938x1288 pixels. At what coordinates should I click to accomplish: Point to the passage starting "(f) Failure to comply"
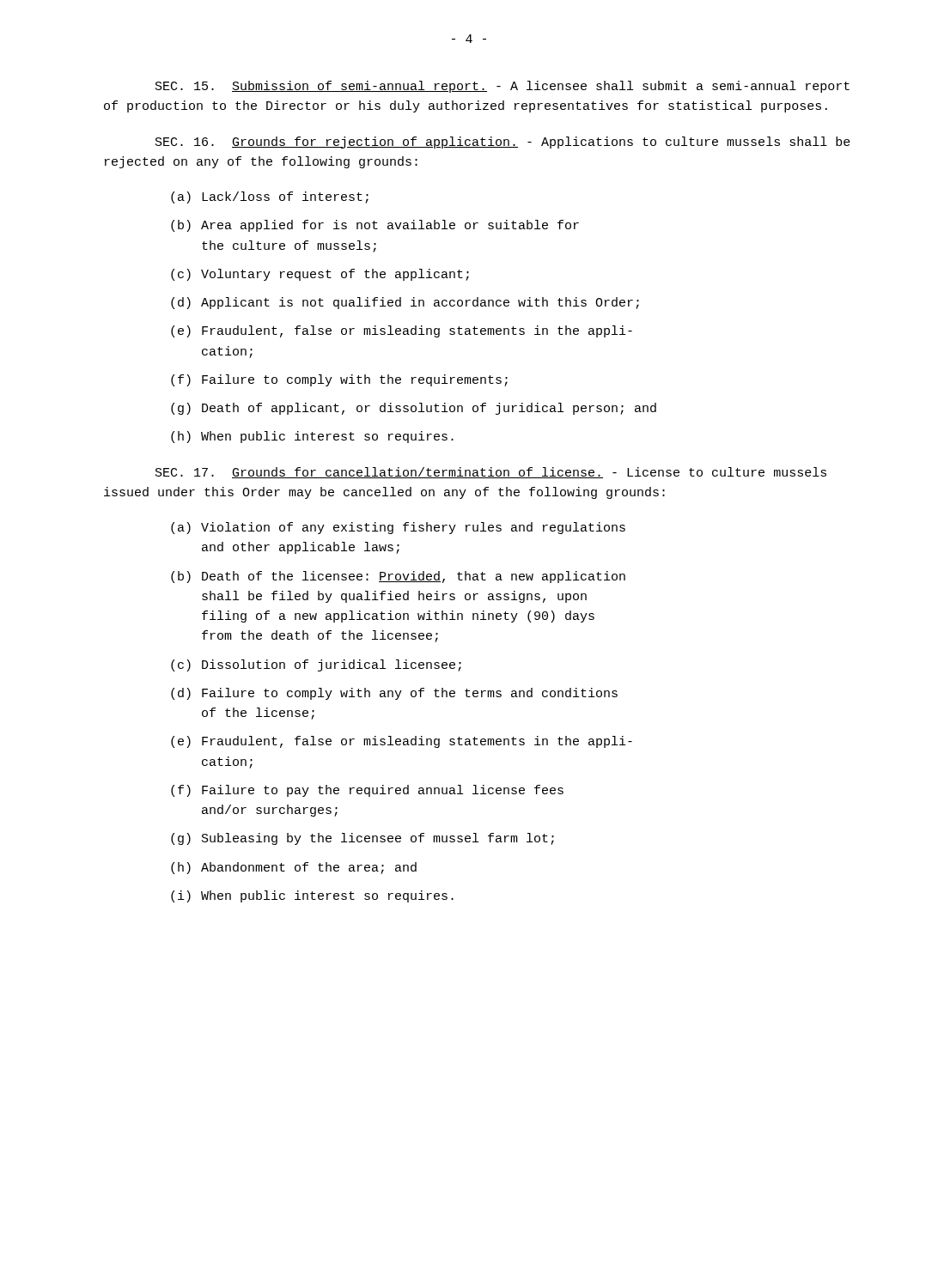(x=503, y=381)
